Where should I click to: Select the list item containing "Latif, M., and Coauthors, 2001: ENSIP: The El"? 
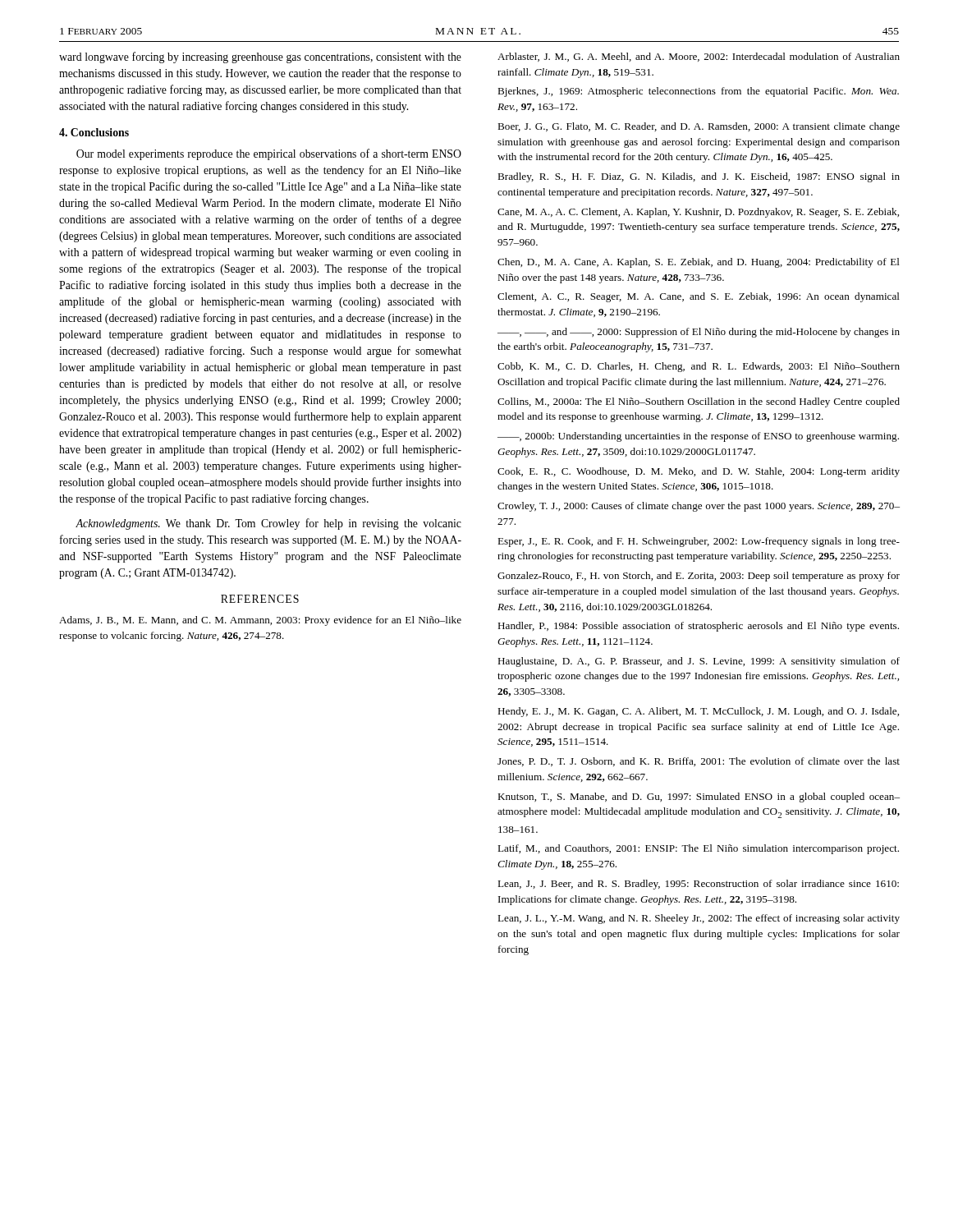click(x=699, y=856)
